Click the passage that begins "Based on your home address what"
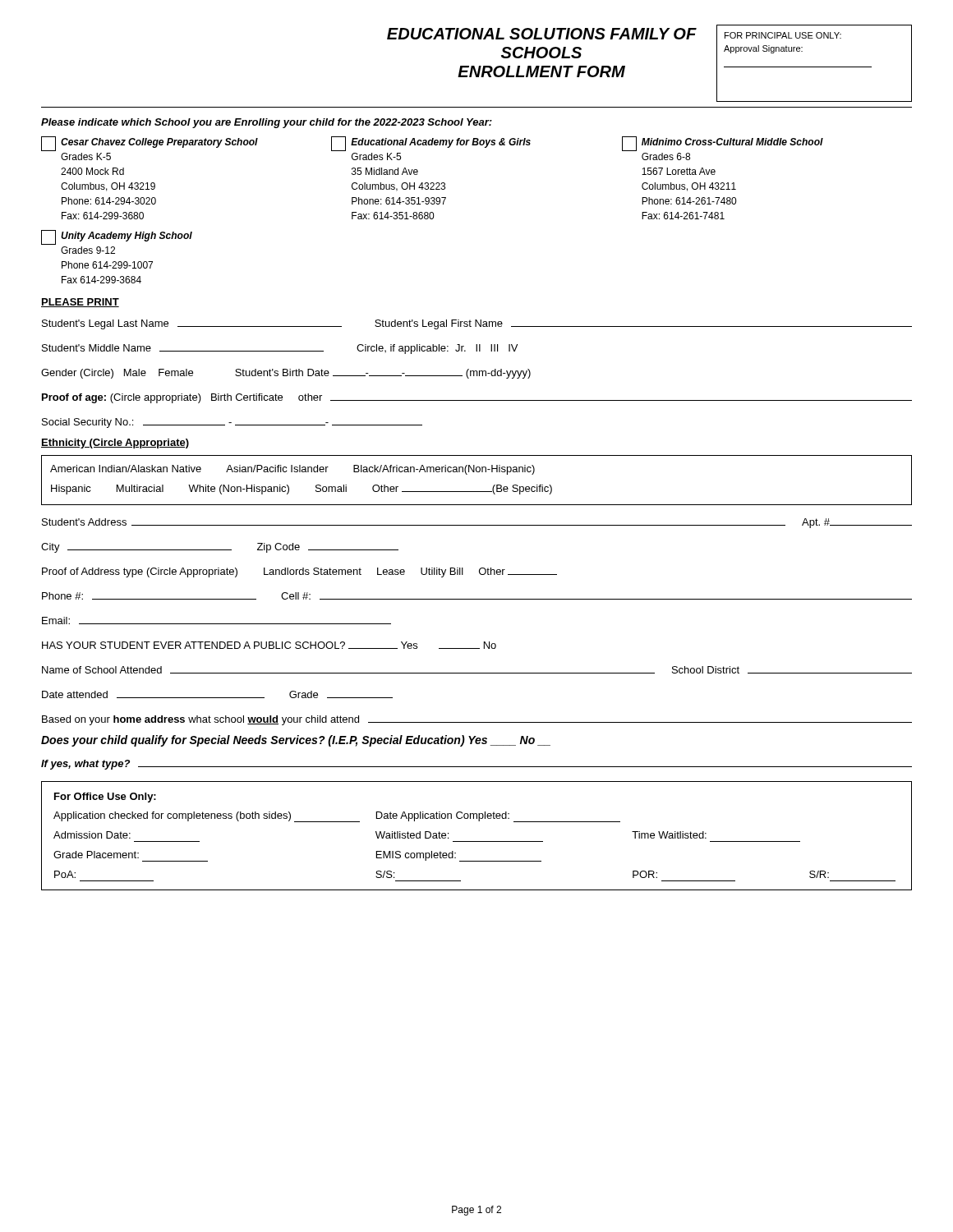 click(200, 719)
